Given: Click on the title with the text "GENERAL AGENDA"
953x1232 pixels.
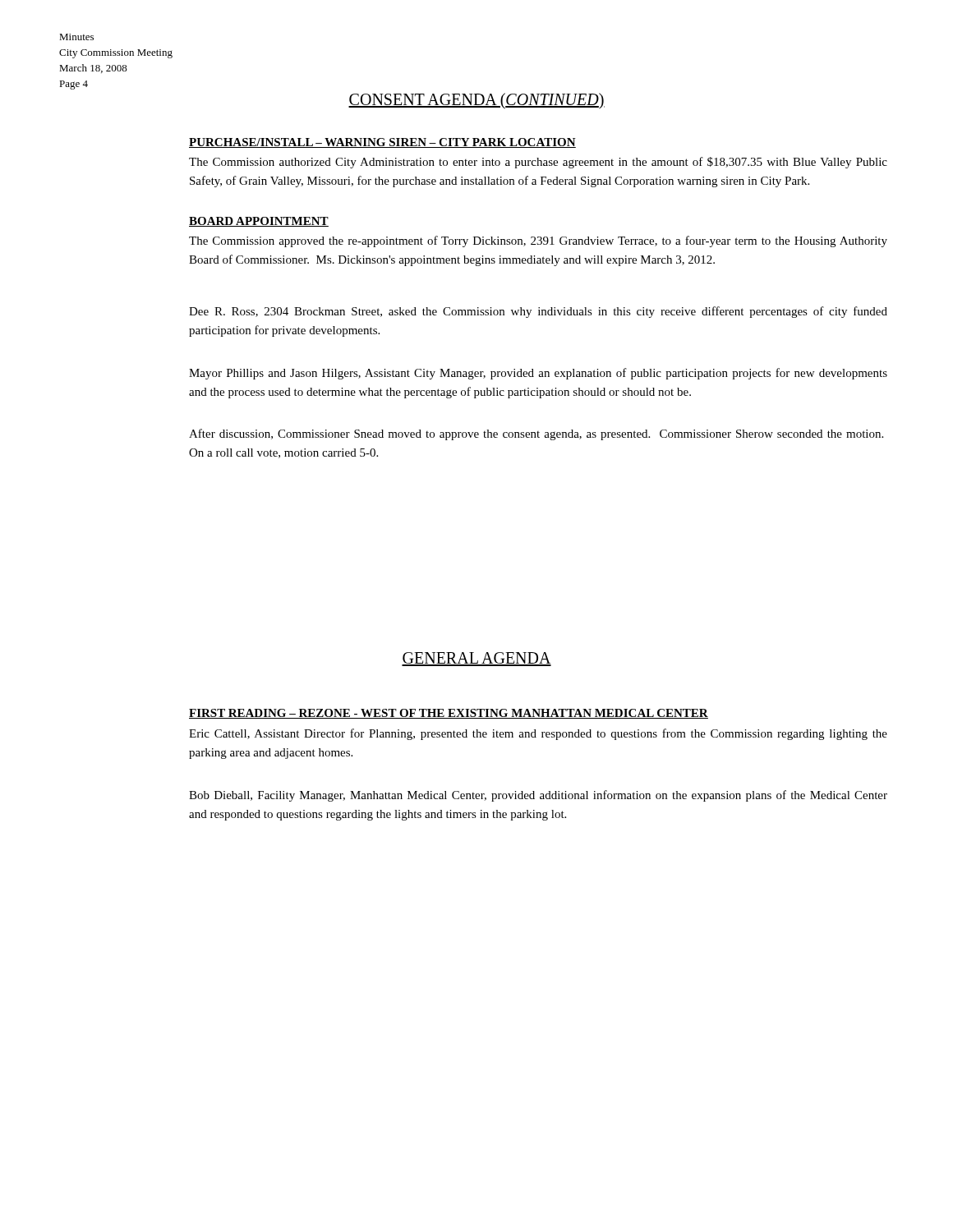Looking at the screenshot, I should (476, 658).
